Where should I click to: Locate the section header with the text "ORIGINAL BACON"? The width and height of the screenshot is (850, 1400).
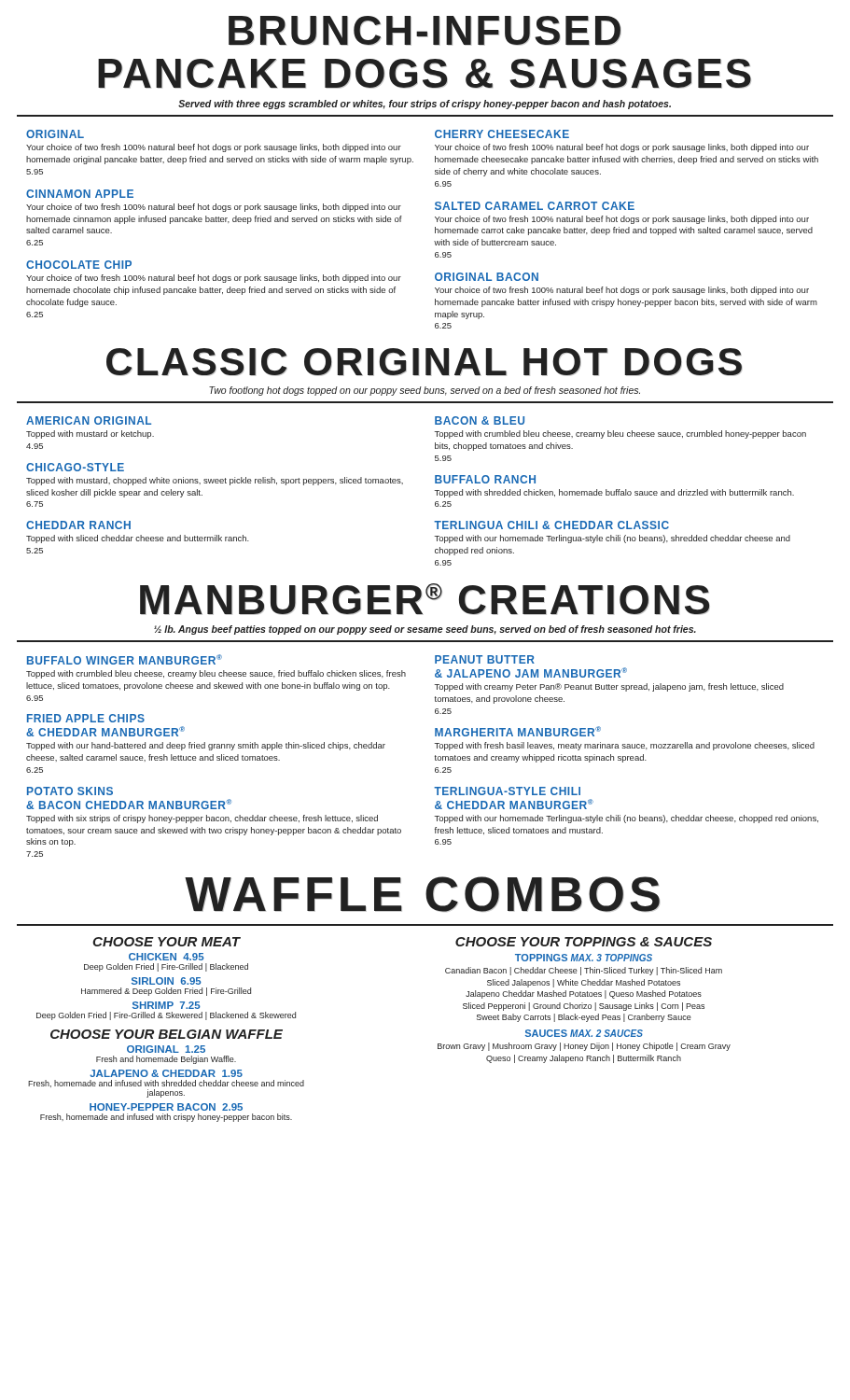click(x=487, y=277)
